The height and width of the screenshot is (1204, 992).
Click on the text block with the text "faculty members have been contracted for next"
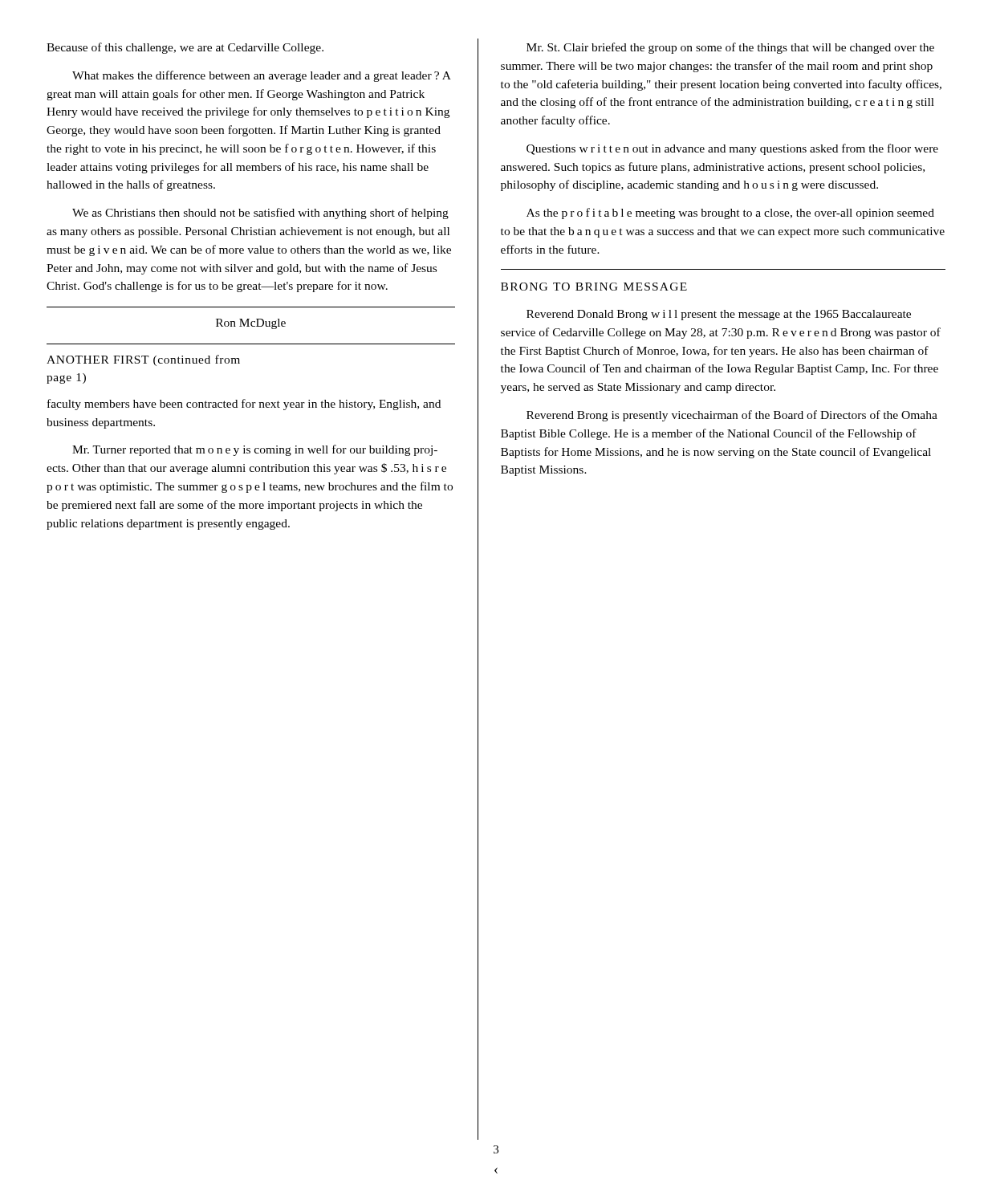(244, 412)
